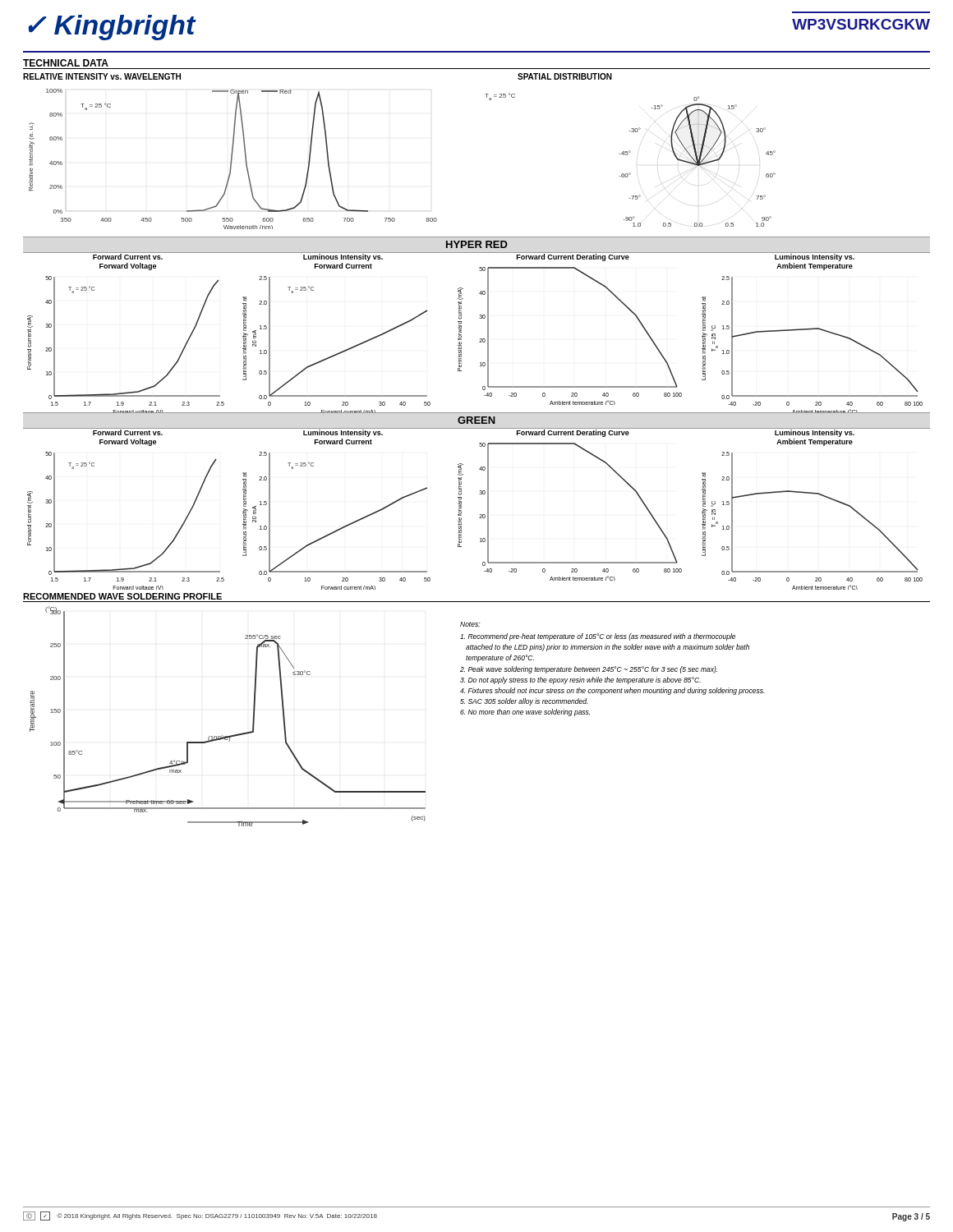The width and height of the screenshot is (953, 1232).
Task: Point to "TECHNICAL DATA"
Action: coord(66,63)
